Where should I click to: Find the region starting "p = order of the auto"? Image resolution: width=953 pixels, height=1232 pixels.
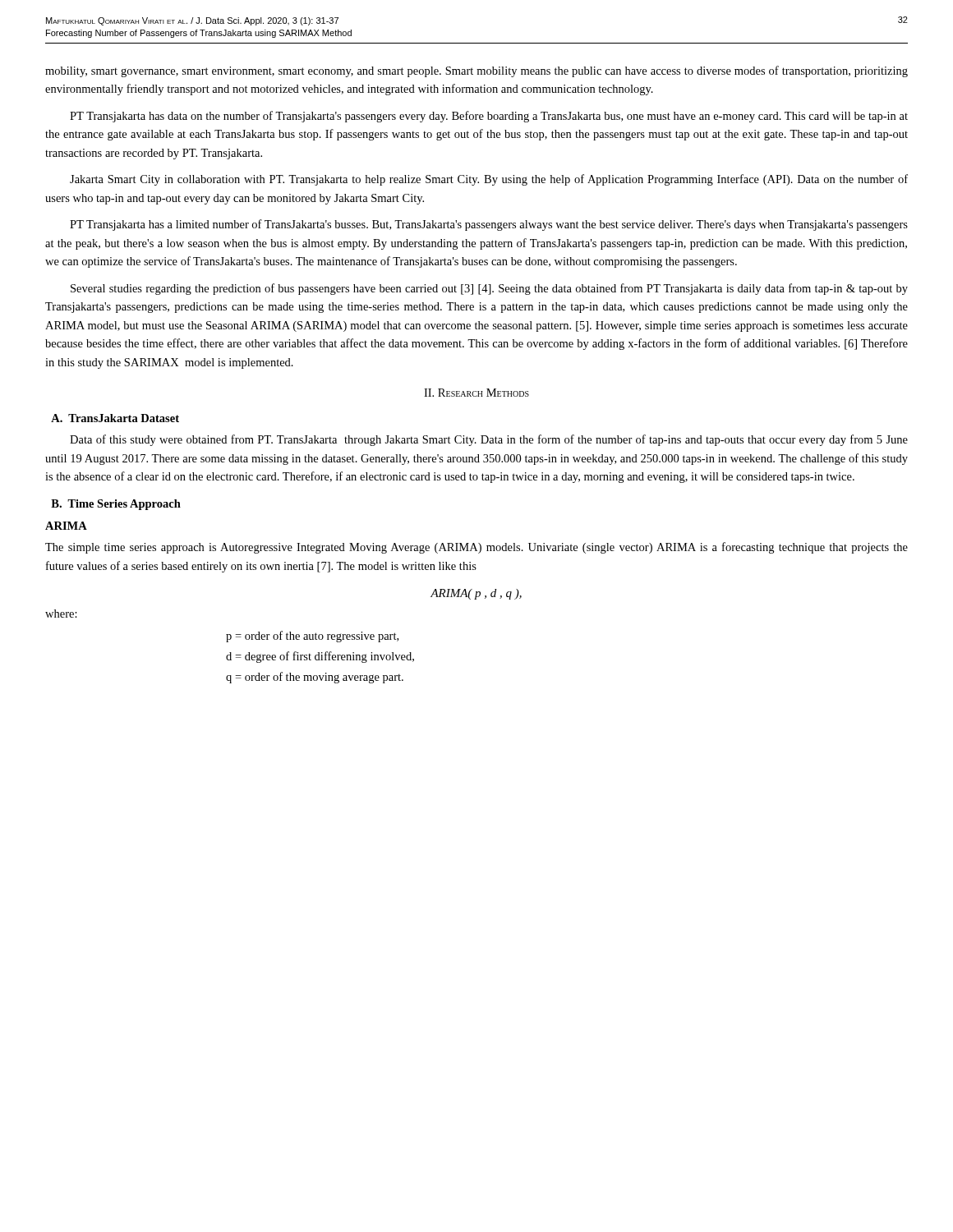click(x=320, y=656)
